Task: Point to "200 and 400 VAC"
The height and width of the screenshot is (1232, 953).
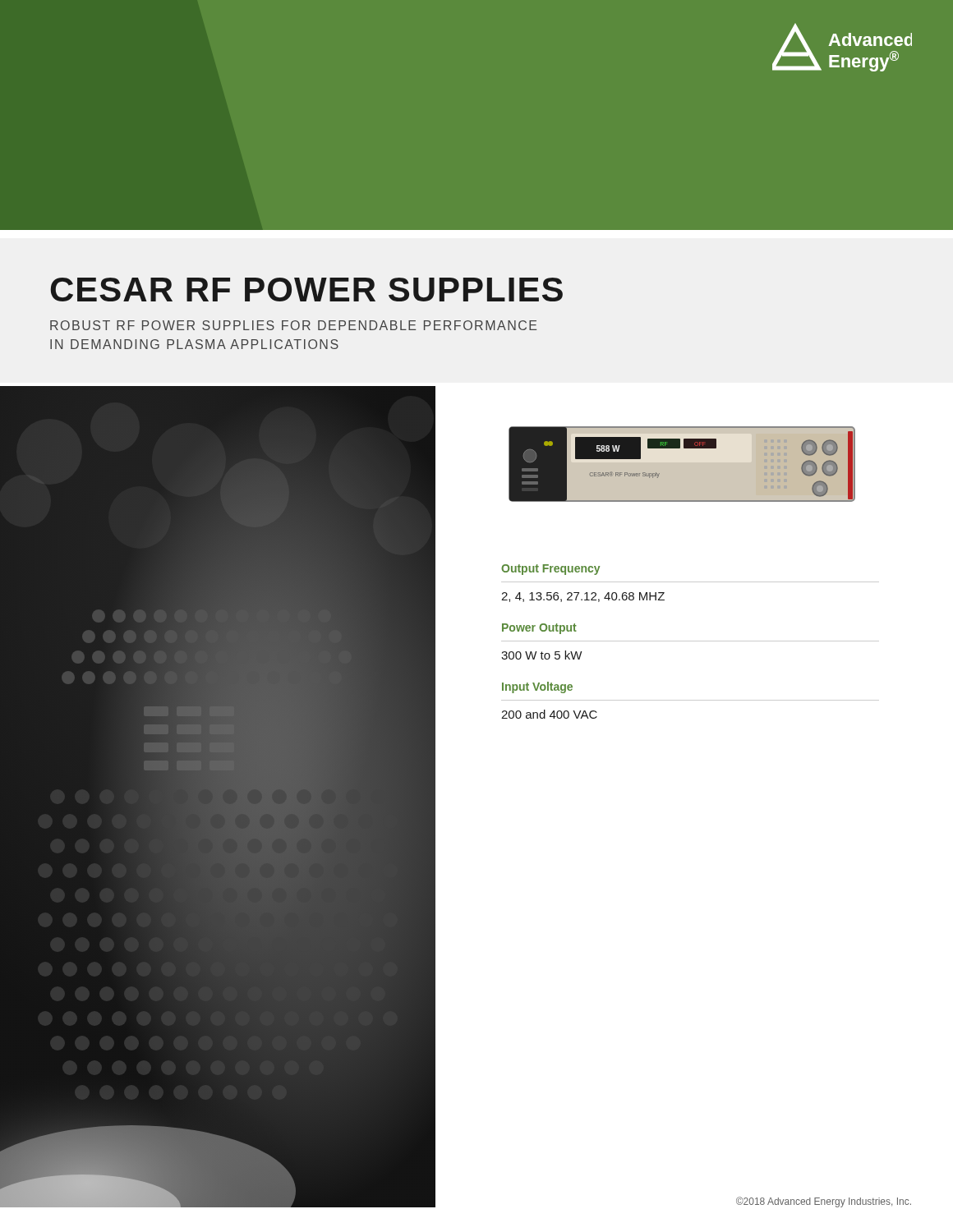Action: point(549,714)
